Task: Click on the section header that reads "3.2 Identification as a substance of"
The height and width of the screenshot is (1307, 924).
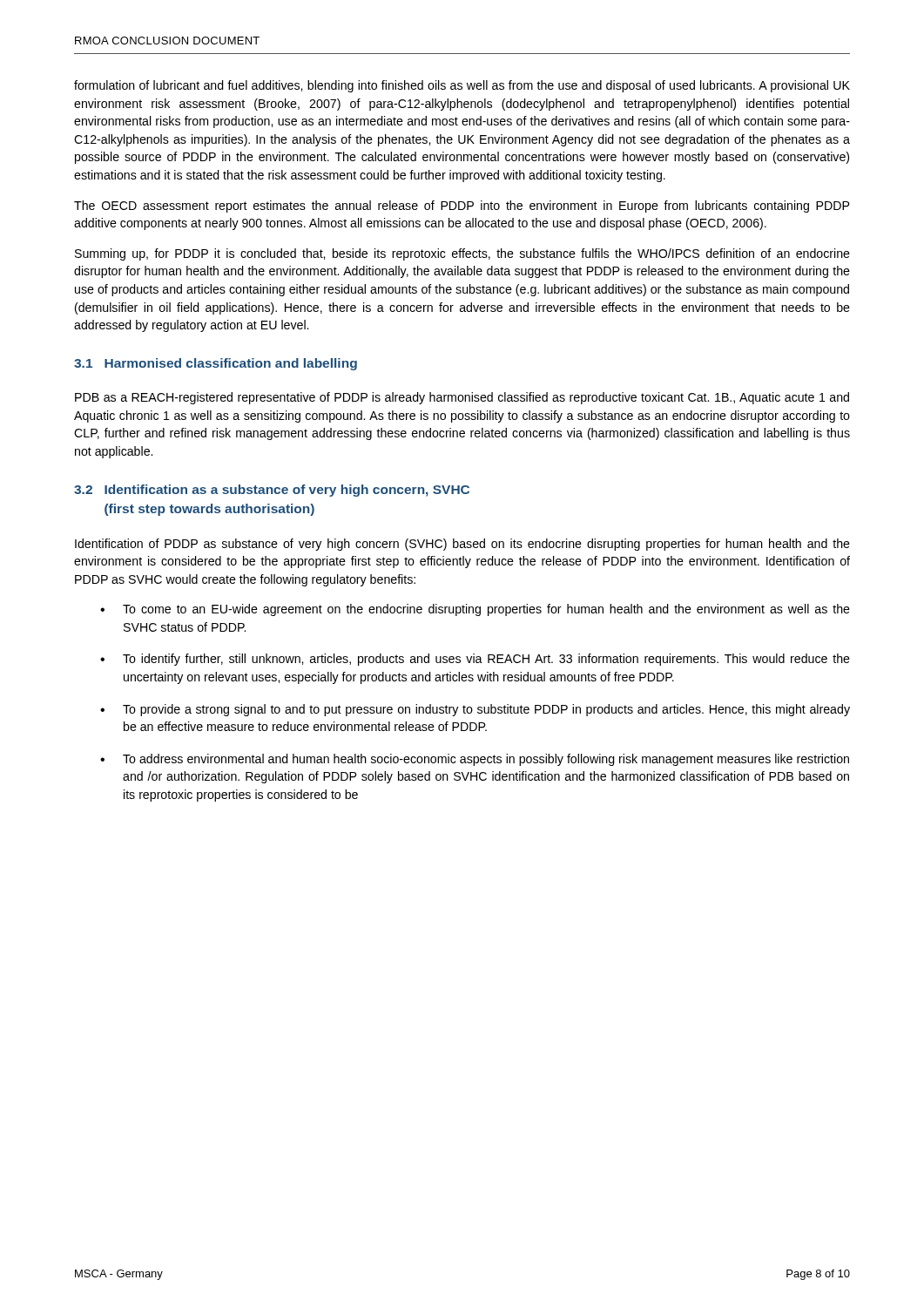Action: tap(462, 499)
